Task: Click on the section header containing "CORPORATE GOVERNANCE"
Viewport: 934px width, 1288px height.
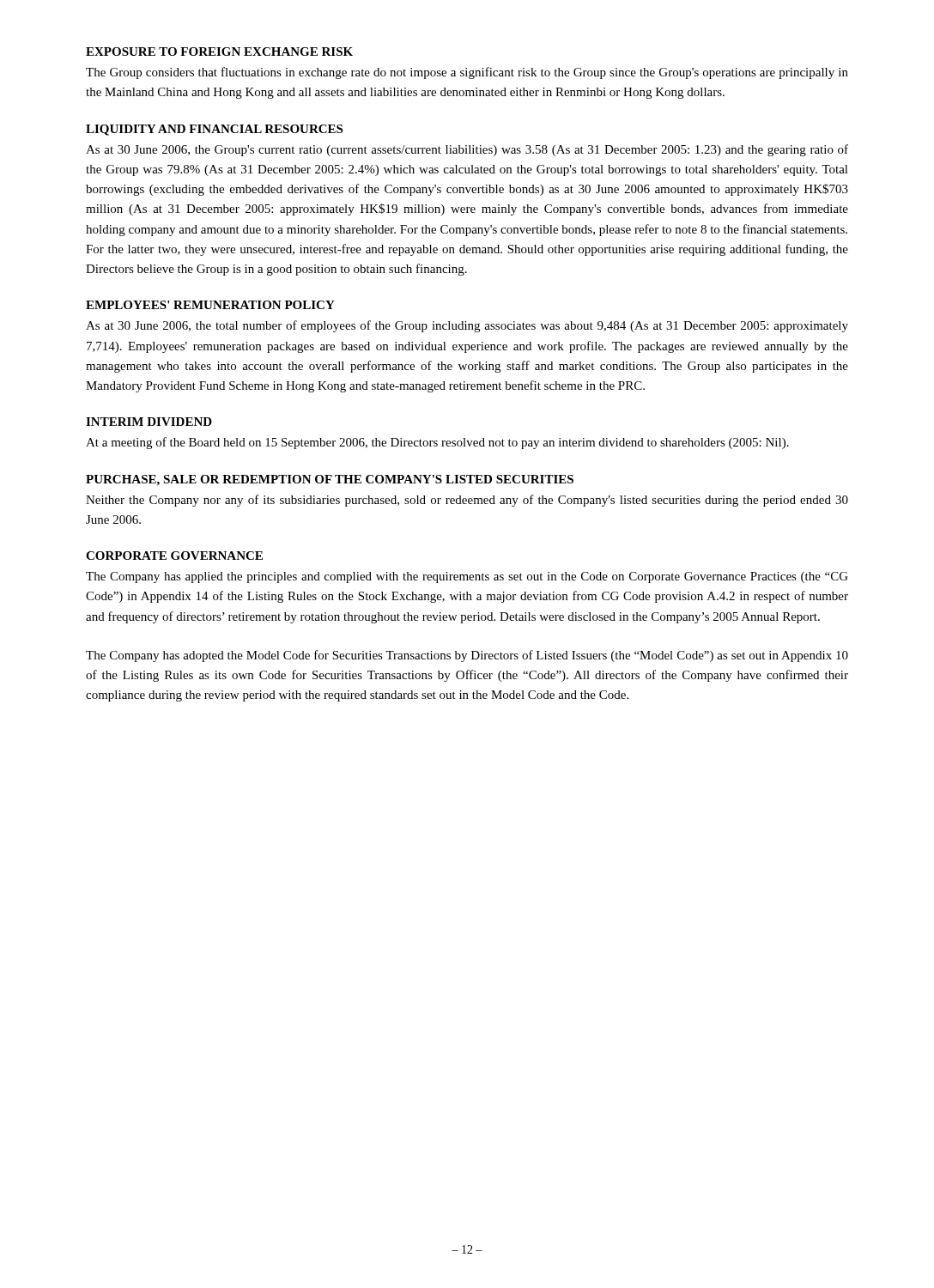Action: tap(175, 556)
